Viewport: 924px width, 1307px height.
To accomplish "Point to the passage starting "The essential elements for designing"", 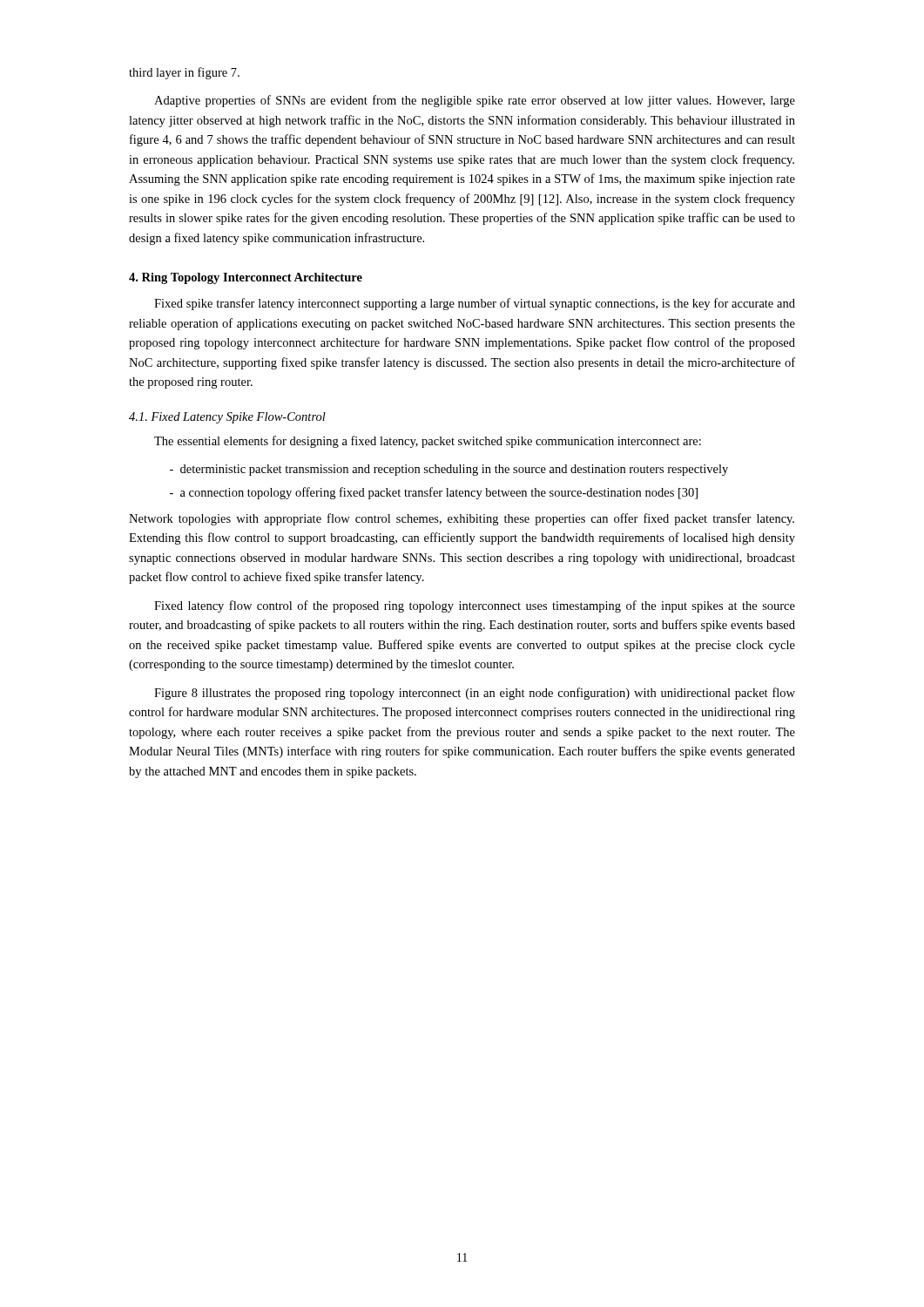I will tap(462, 441).
